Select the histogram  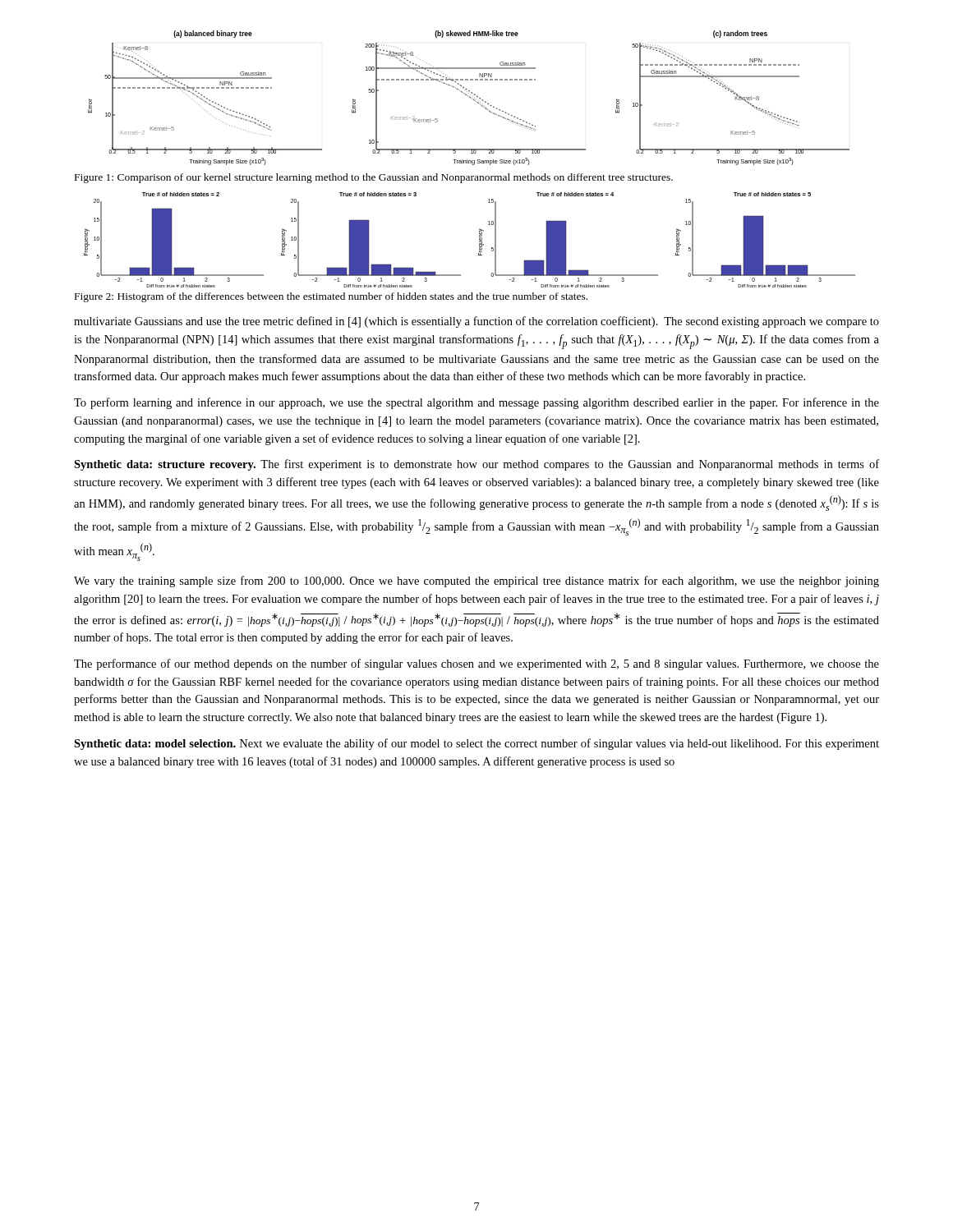476,238
